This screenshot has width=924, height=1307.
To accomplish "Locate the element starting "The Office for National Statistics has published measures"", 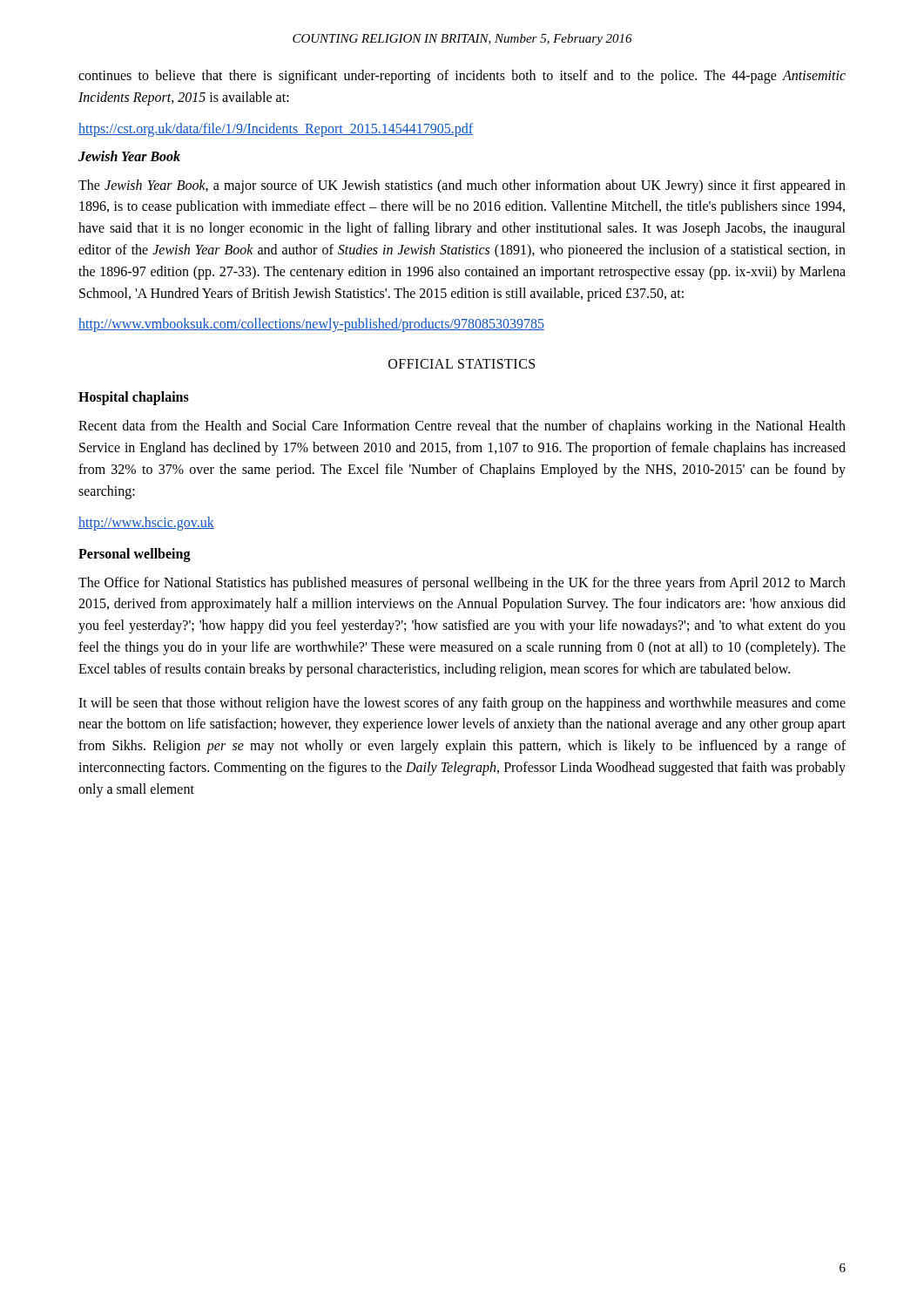I will click(x=462, y=625).
